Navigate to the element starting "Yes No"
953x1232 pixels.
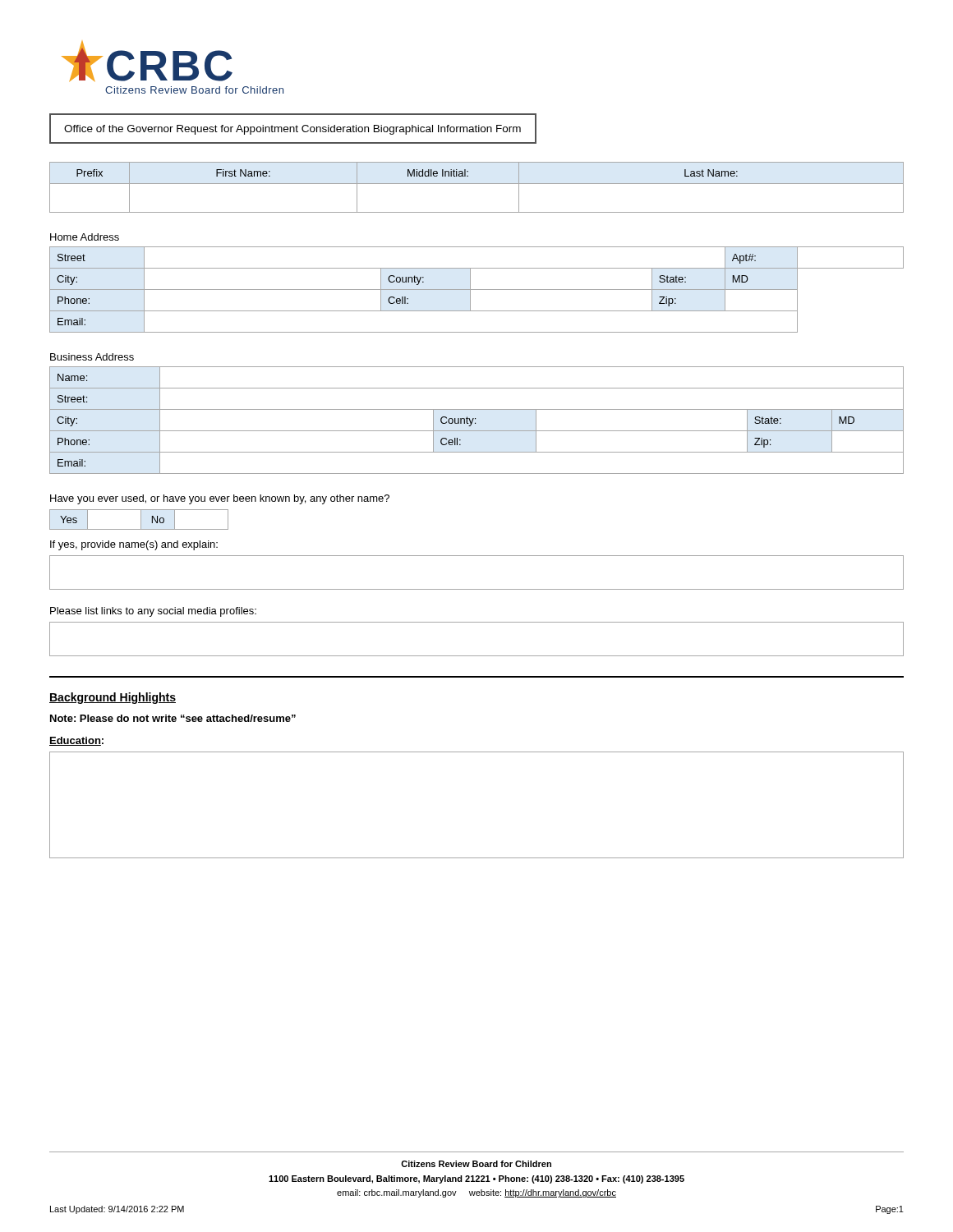(139, 519)
